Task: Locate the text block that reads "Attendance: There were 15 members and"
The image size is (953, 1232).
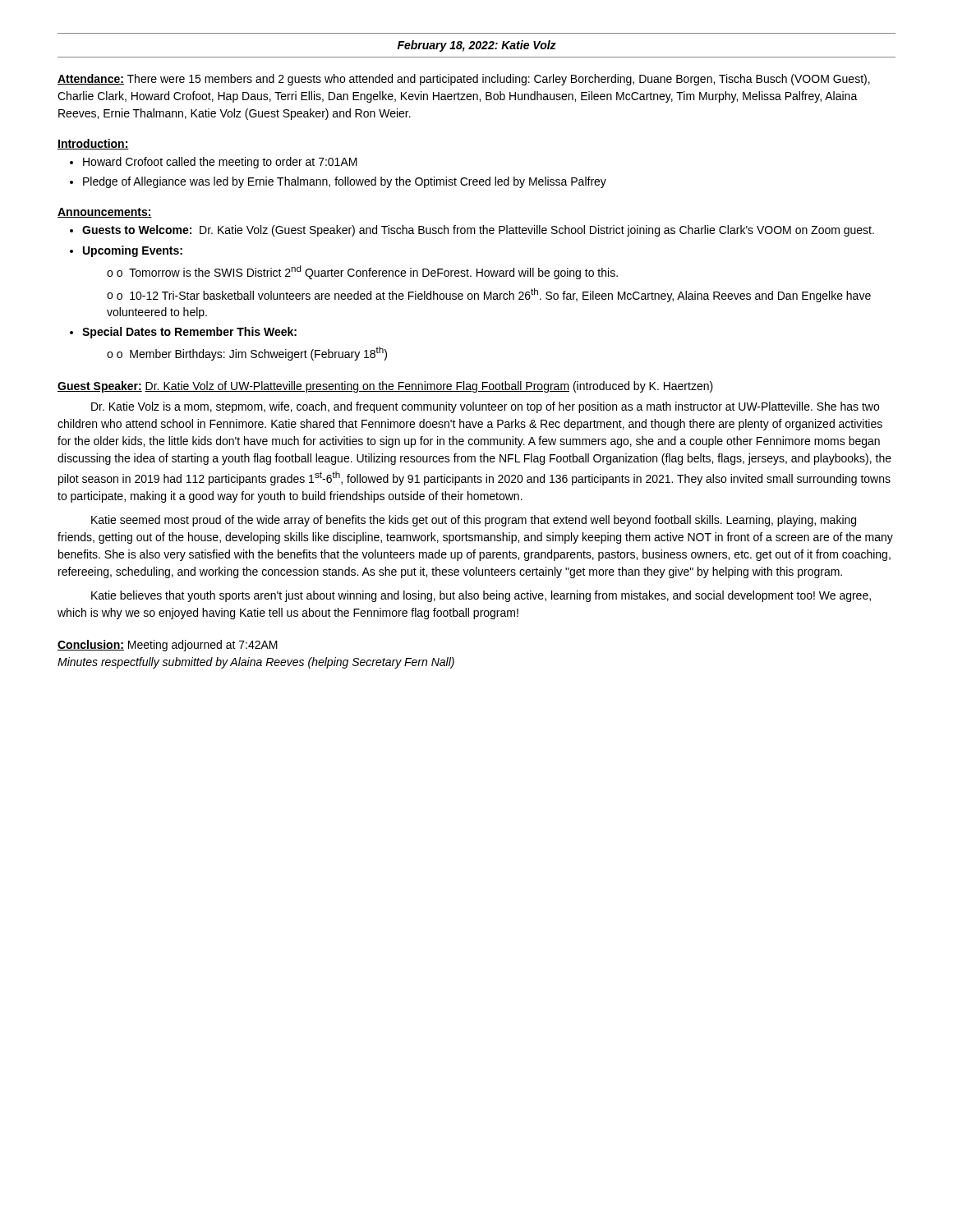Action: pyautogui.click(x=464, y=96)
